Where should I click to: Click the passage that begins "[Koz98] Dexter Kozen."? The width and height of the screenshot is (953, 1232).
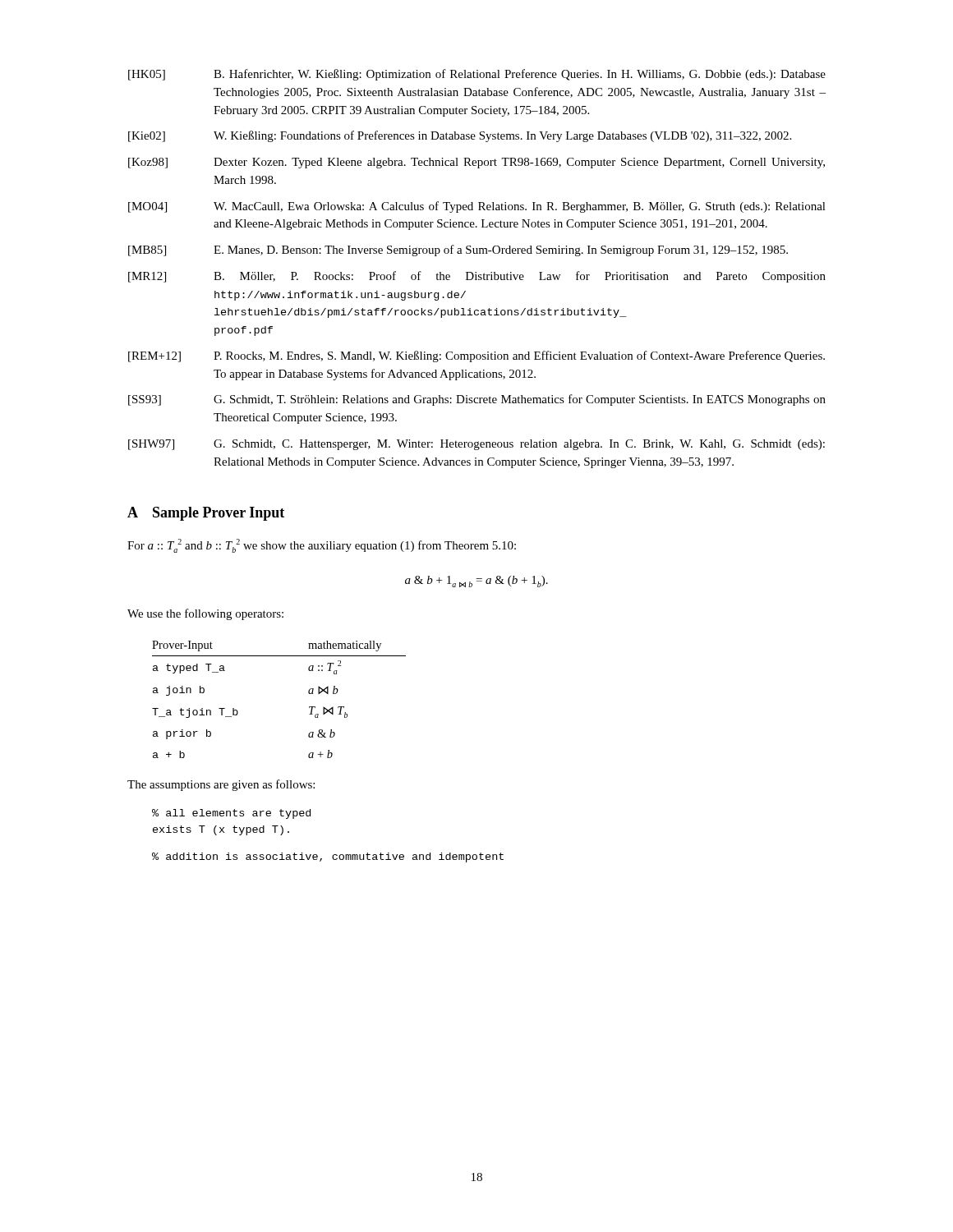click(476, 171)
